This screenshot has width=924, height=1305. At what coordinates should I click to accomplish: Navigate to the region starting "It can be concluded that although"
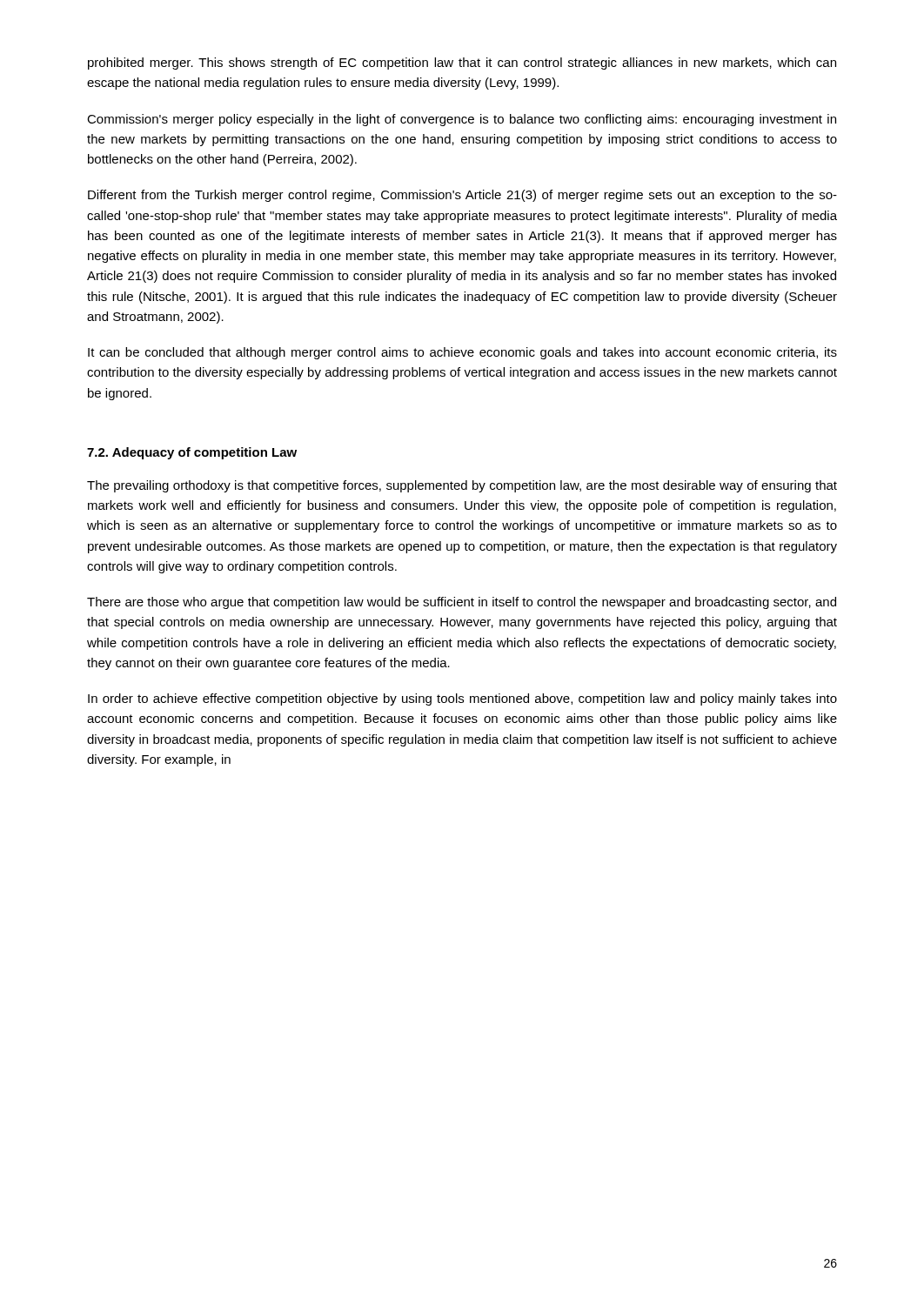point(462,372)
